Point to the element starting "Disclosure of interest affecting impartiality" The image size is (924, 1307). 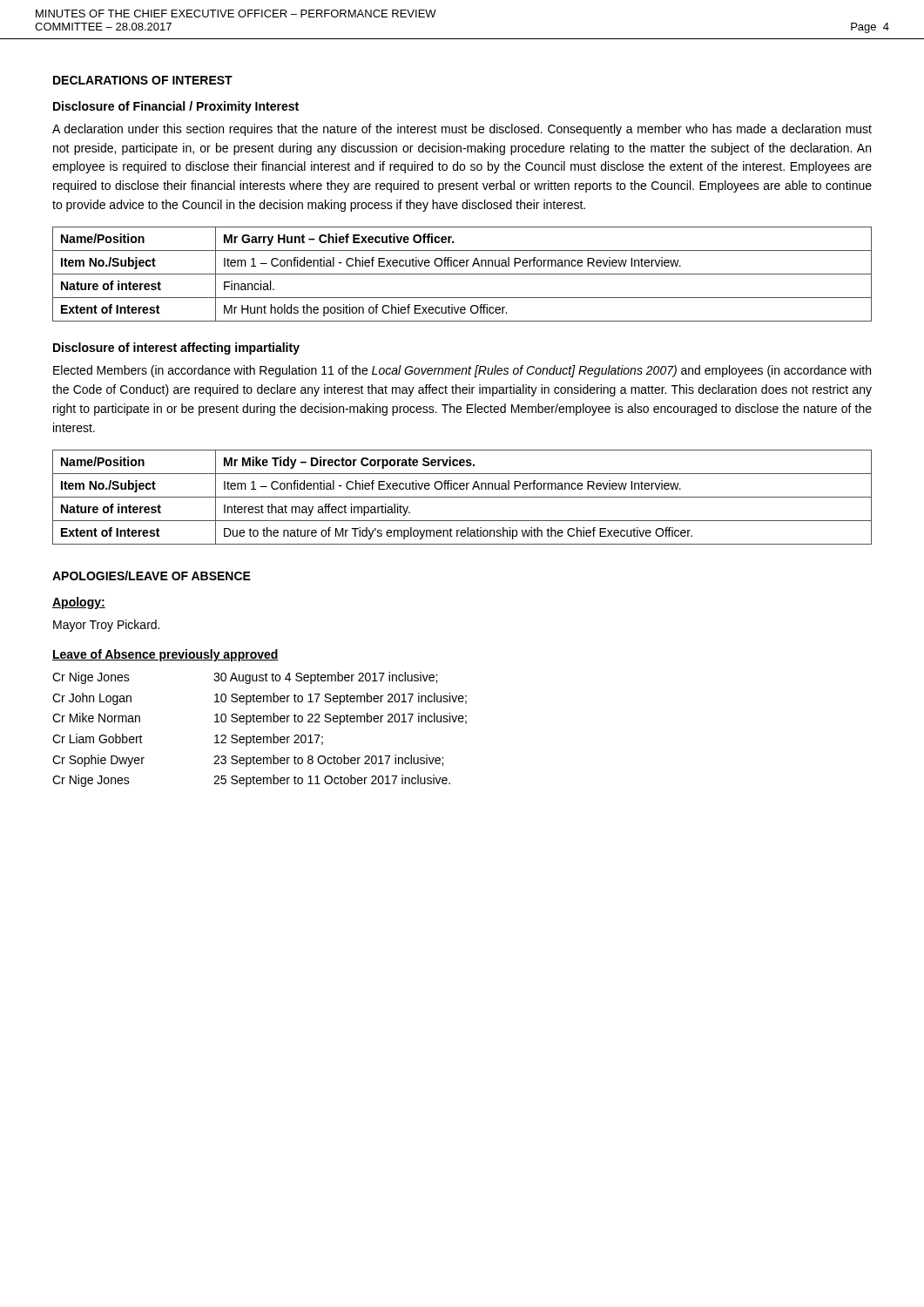pos(176,348)
